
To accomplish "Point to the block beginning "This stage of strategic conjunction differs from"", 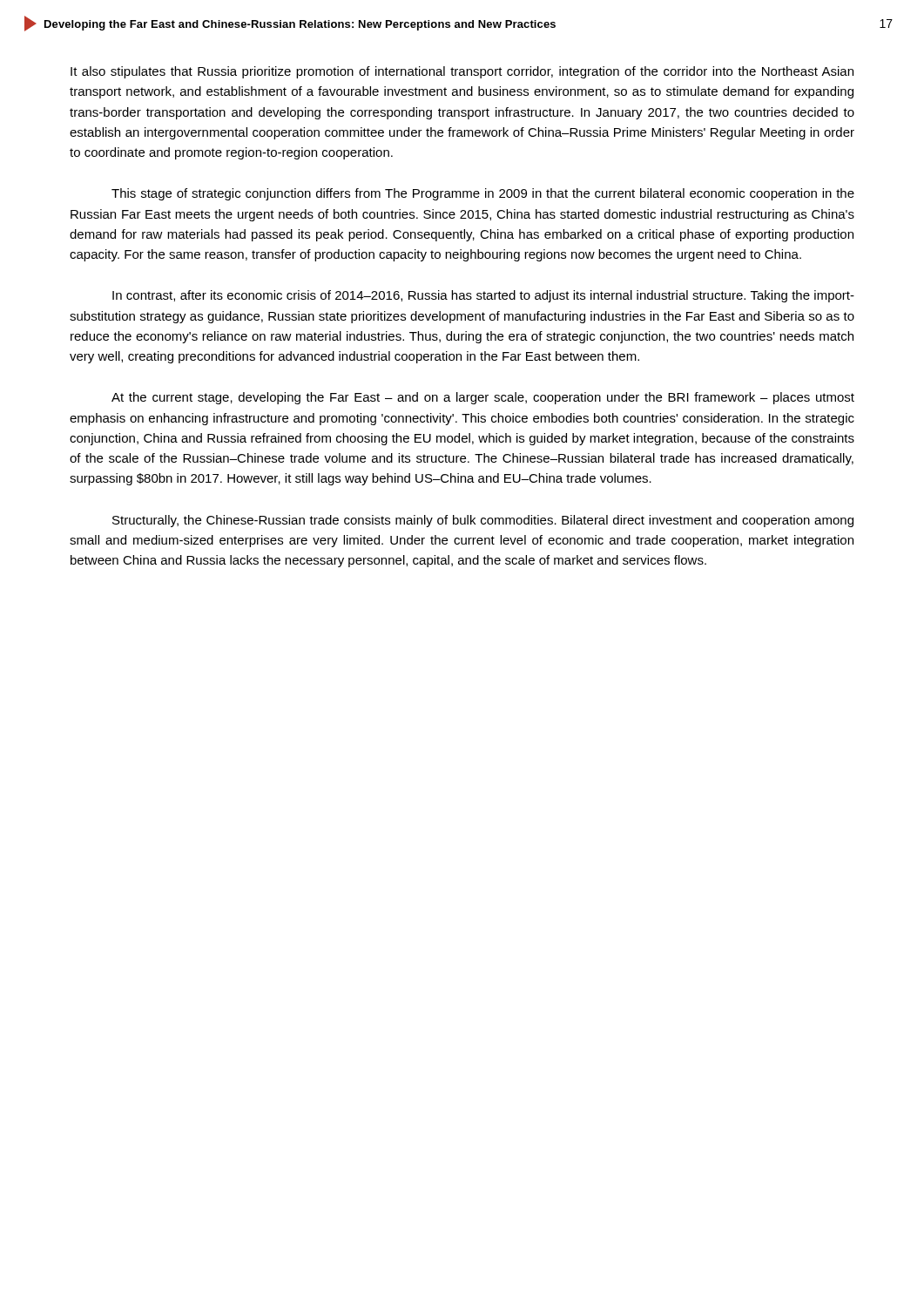I will [x=462, y=224].
